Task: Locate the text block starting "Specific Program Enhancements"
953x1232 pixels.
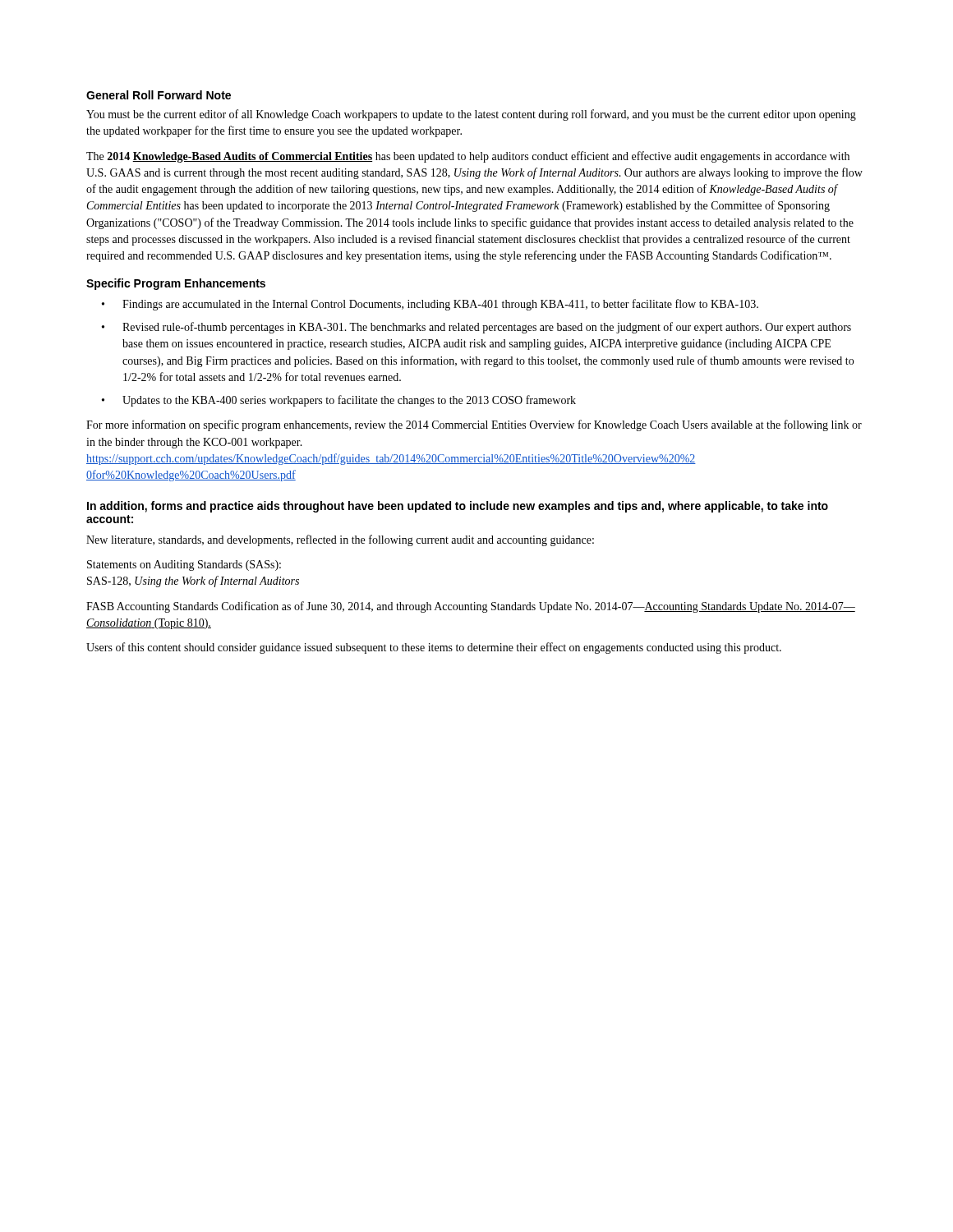Action: [176, 283]
